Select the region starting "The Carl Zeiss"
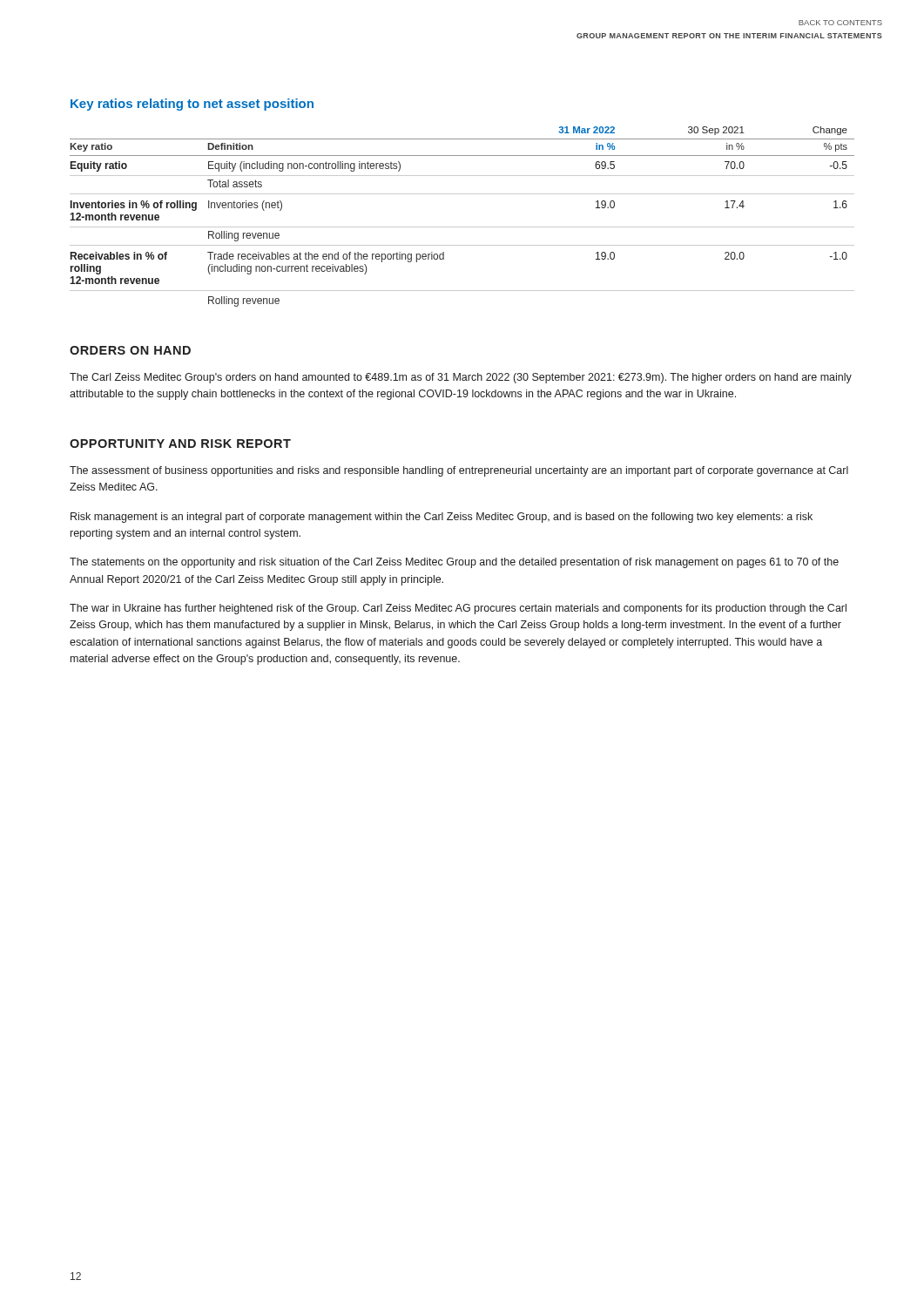The width and height of the screenshot is (924, 1307). pyautogui.click(x=461, y=386)
